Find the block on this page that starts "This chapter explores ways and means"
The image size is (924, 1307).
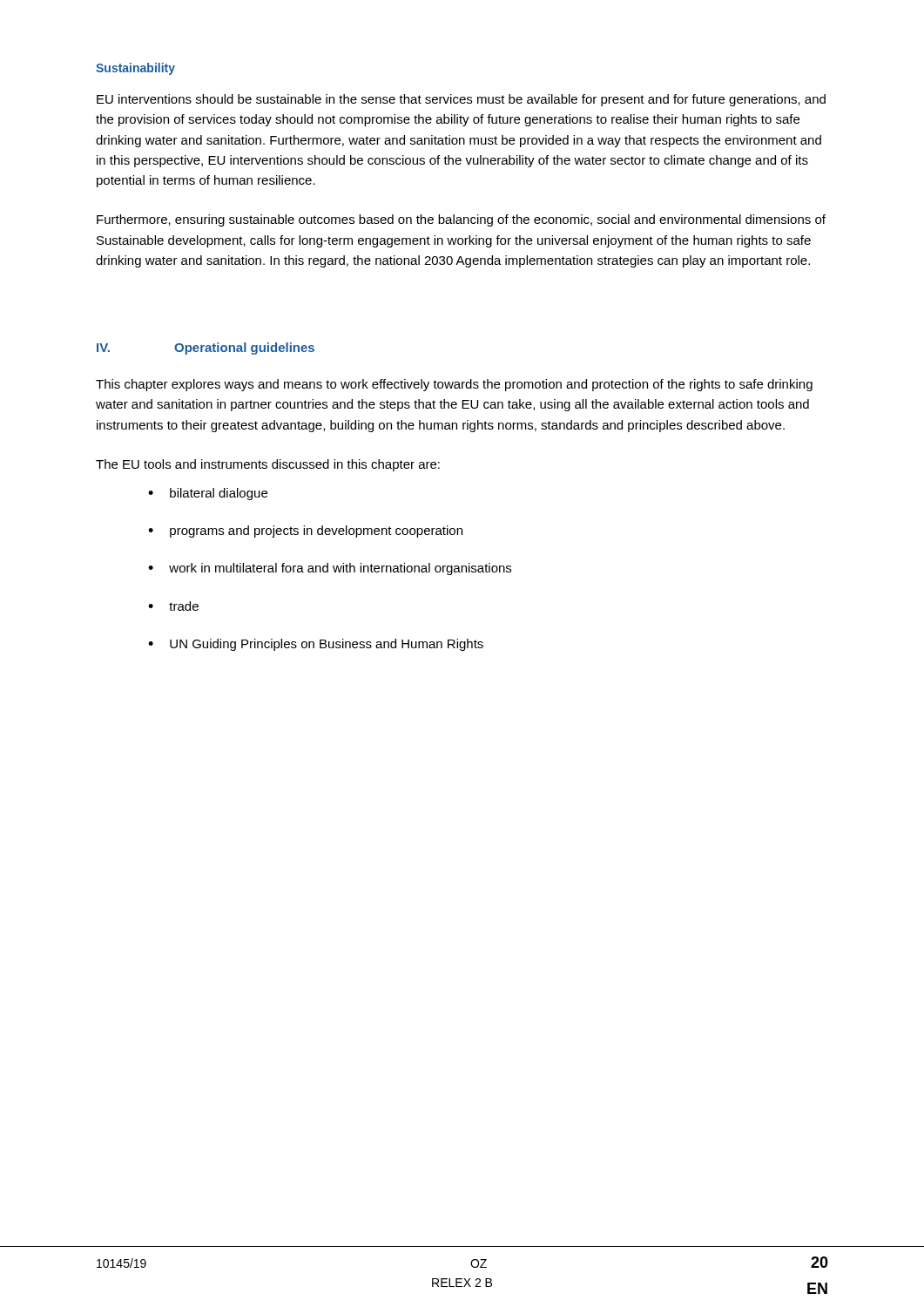[x=454, y=404]
